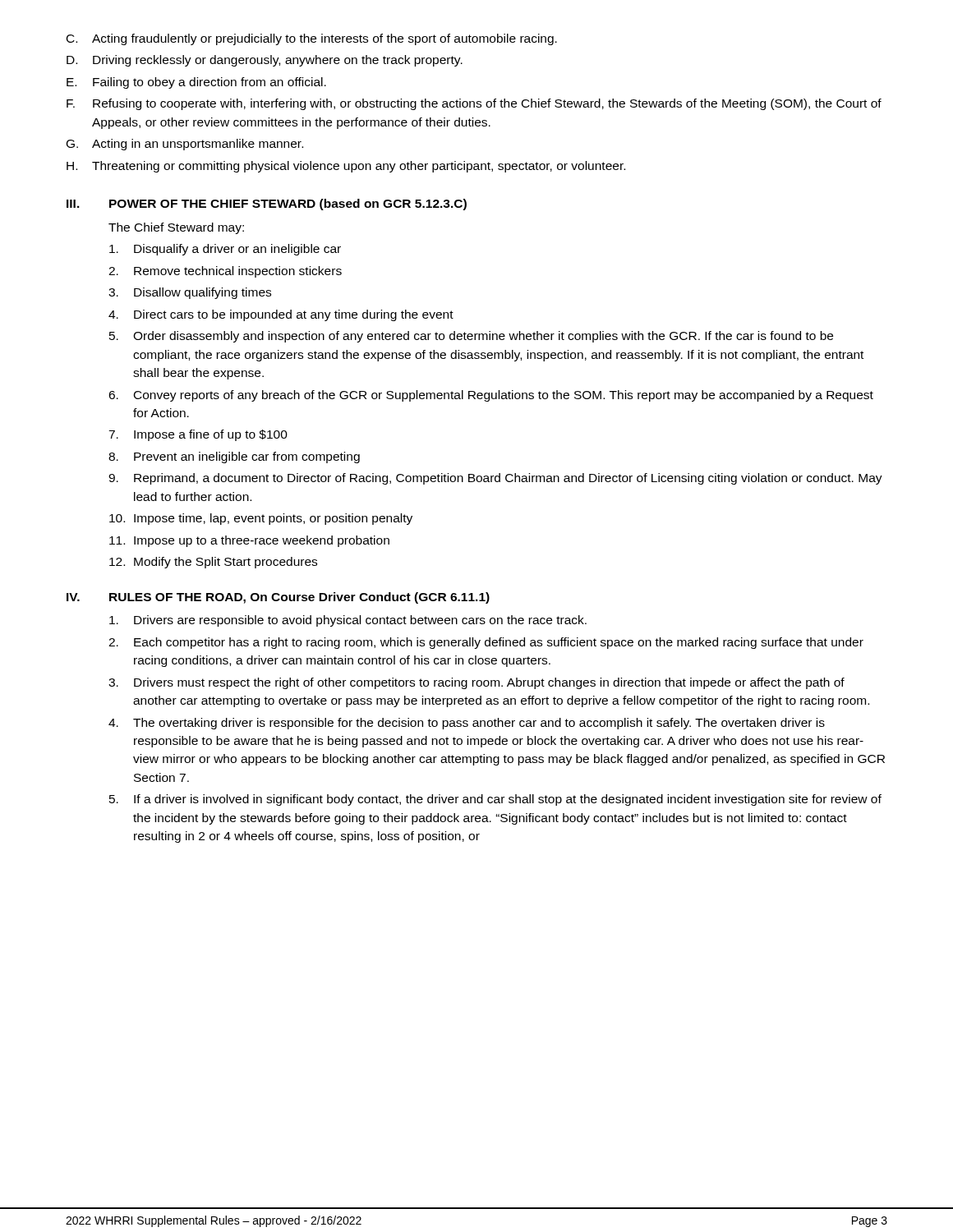The height and width of the screenshot is (1232, 953).
Task: Locate the text "2.Remove technical inspection stickers"
Action: [x=225, y=272]
